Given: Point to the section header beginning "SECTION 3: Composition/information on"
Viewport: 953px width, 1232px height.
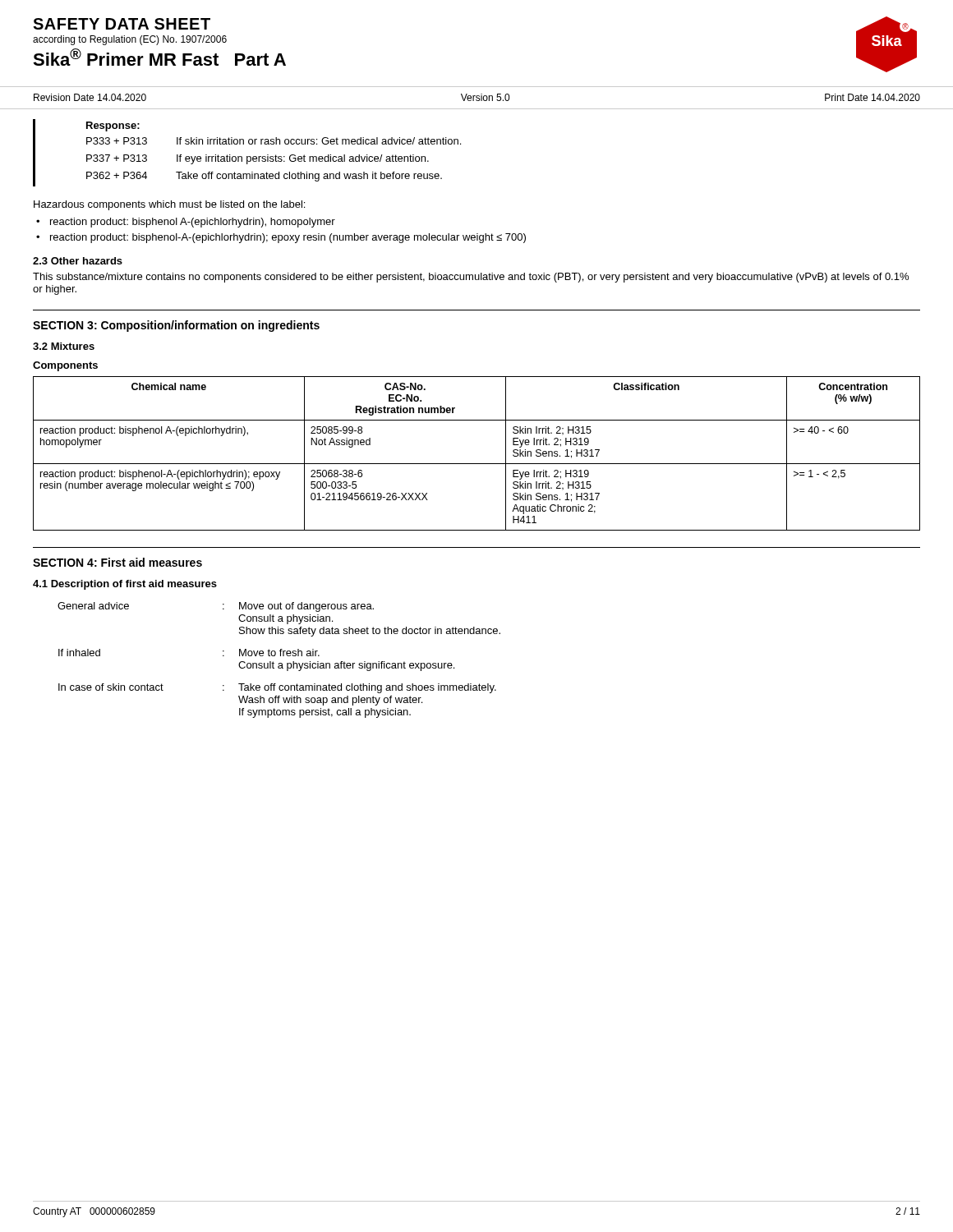Looking at the screenshot, I should pyautogui.click(x=176, y=325).
